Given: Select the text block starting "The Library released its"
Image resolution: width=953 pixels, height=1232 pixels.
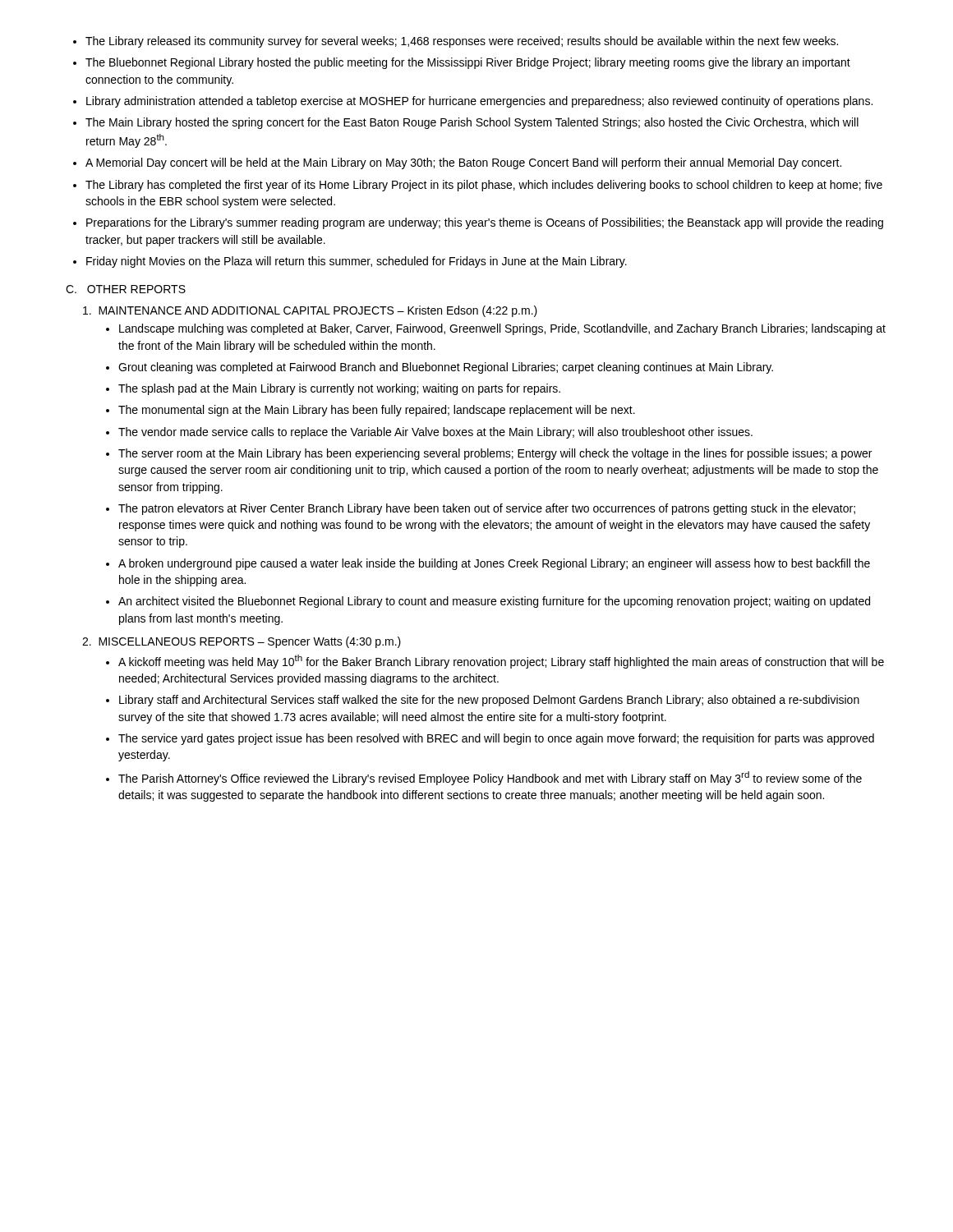Looking at the screenshot, I should click(x=486, y=41).
